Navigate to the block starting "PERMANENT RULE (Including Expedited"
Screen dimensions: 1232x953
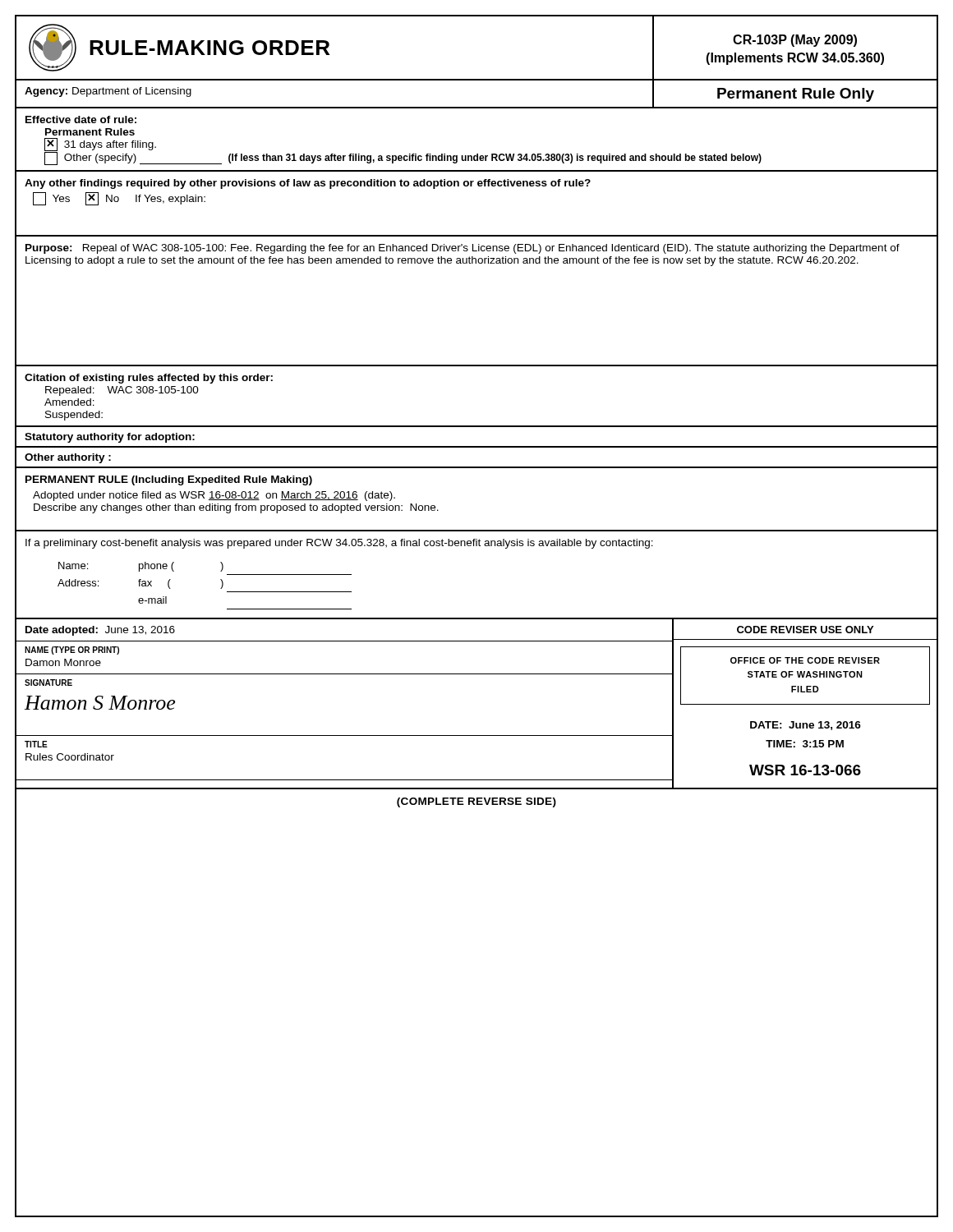pyautogui.click(x=169, y=480)
